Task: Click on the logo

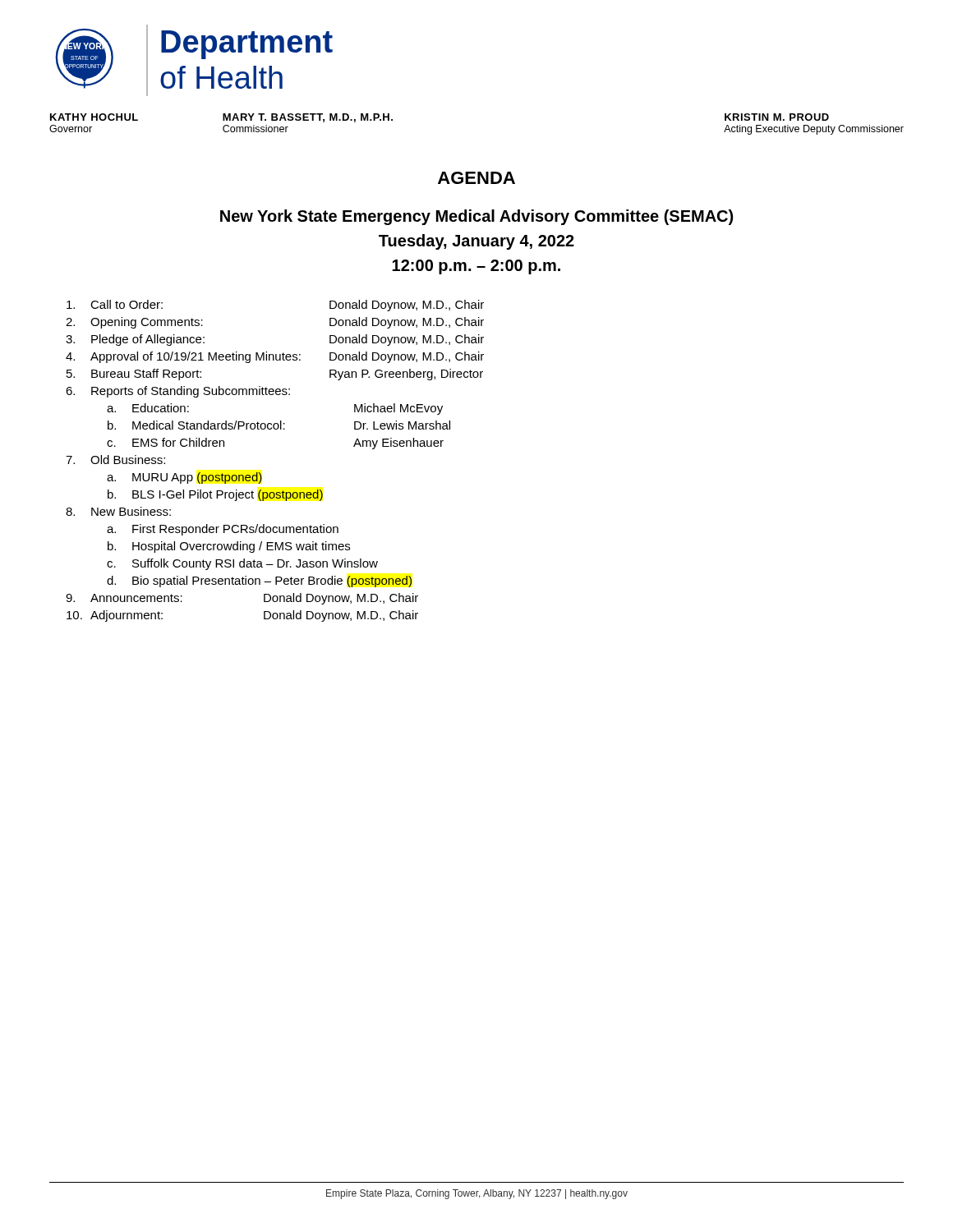Action: pos(476,52)
